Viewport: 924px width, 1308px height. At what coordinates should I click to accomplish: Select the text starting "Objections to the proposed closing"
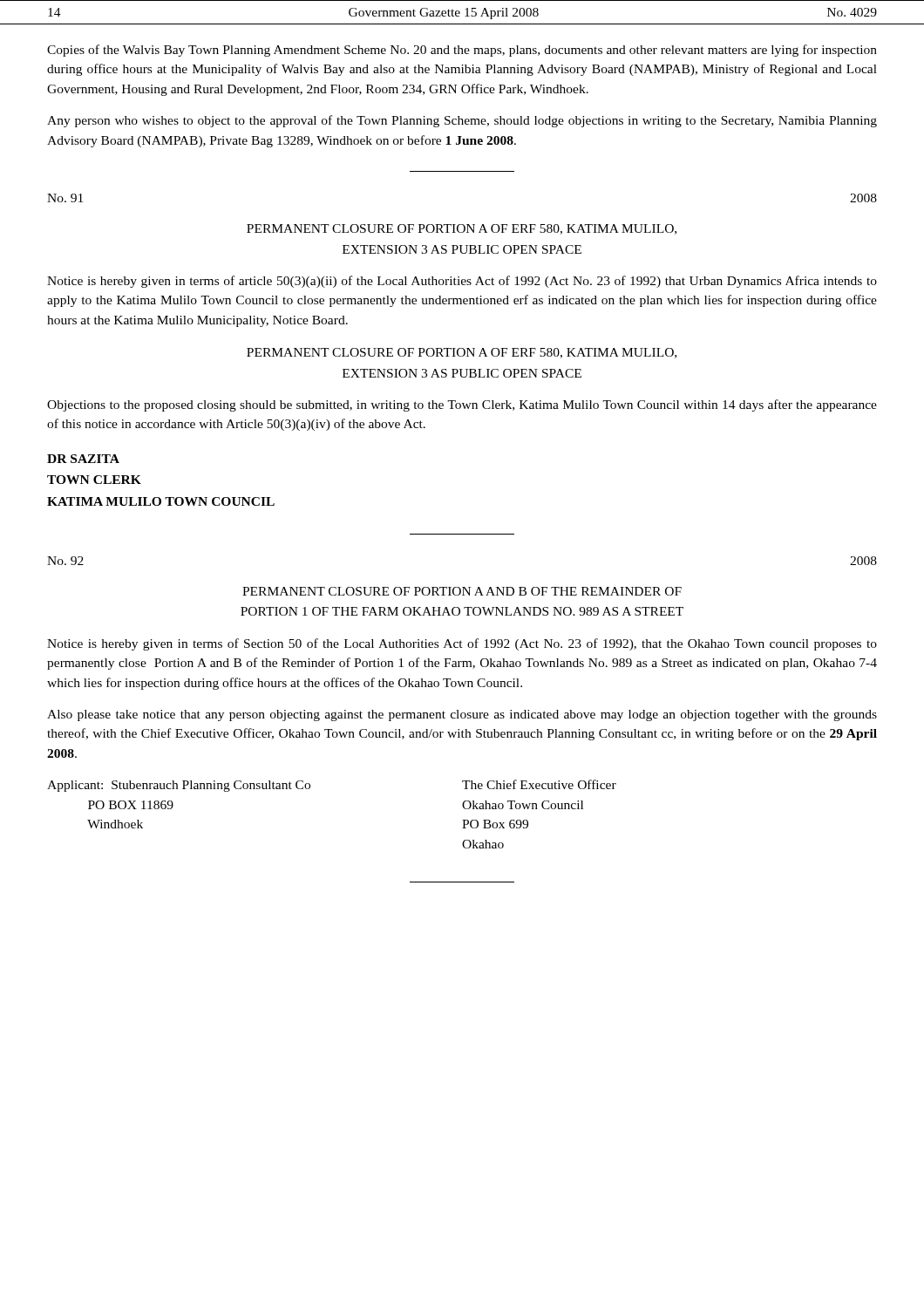pos(462,414)
